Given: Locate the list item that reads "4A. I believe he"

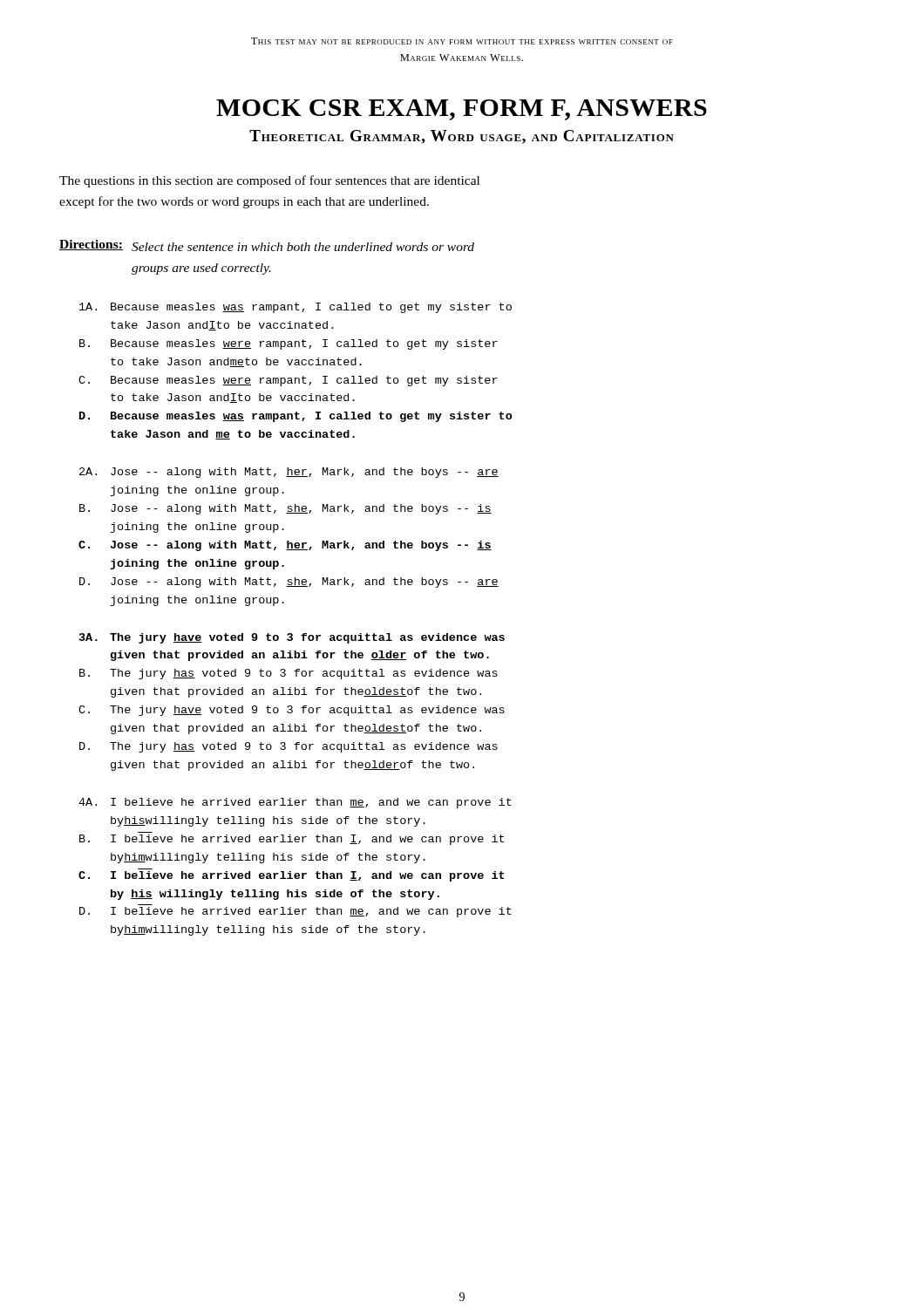Looking at the screenshot, I should tap(472, 867).
